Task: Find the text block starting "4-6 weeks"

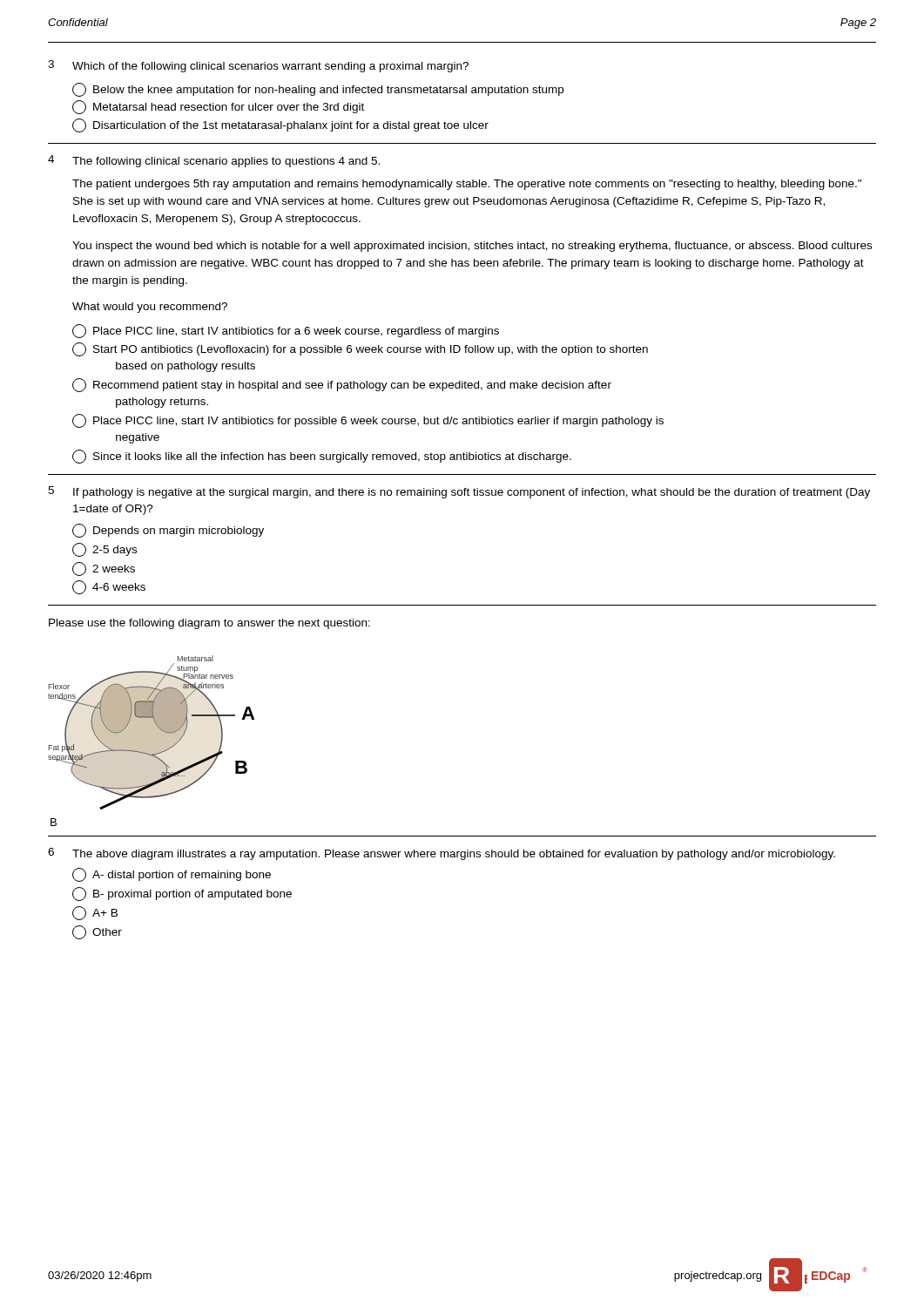Action: pyautogui.click(x=109, y=588)
